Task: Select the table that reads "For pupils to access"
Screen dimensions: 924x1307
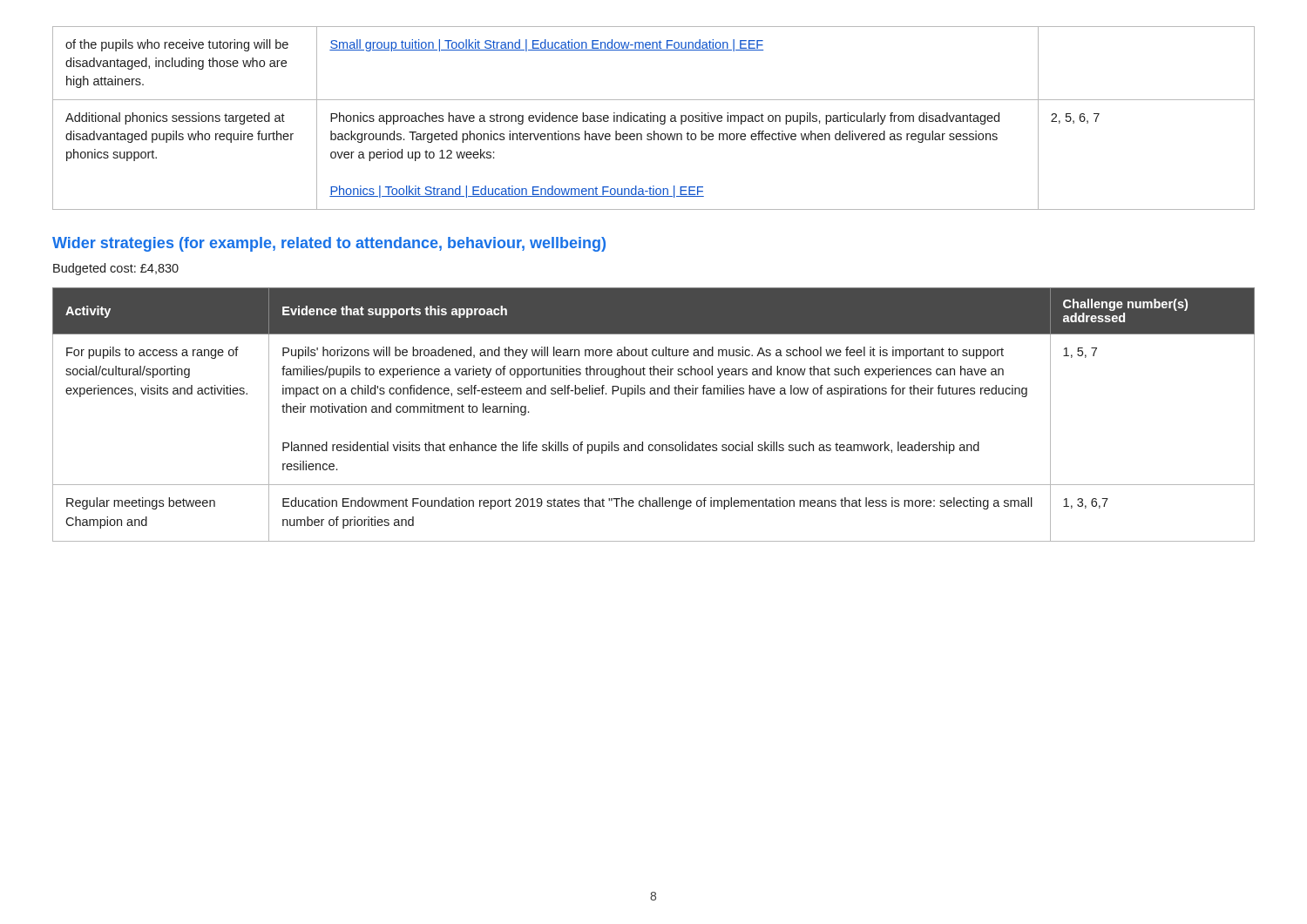Action: coord(654,415)
